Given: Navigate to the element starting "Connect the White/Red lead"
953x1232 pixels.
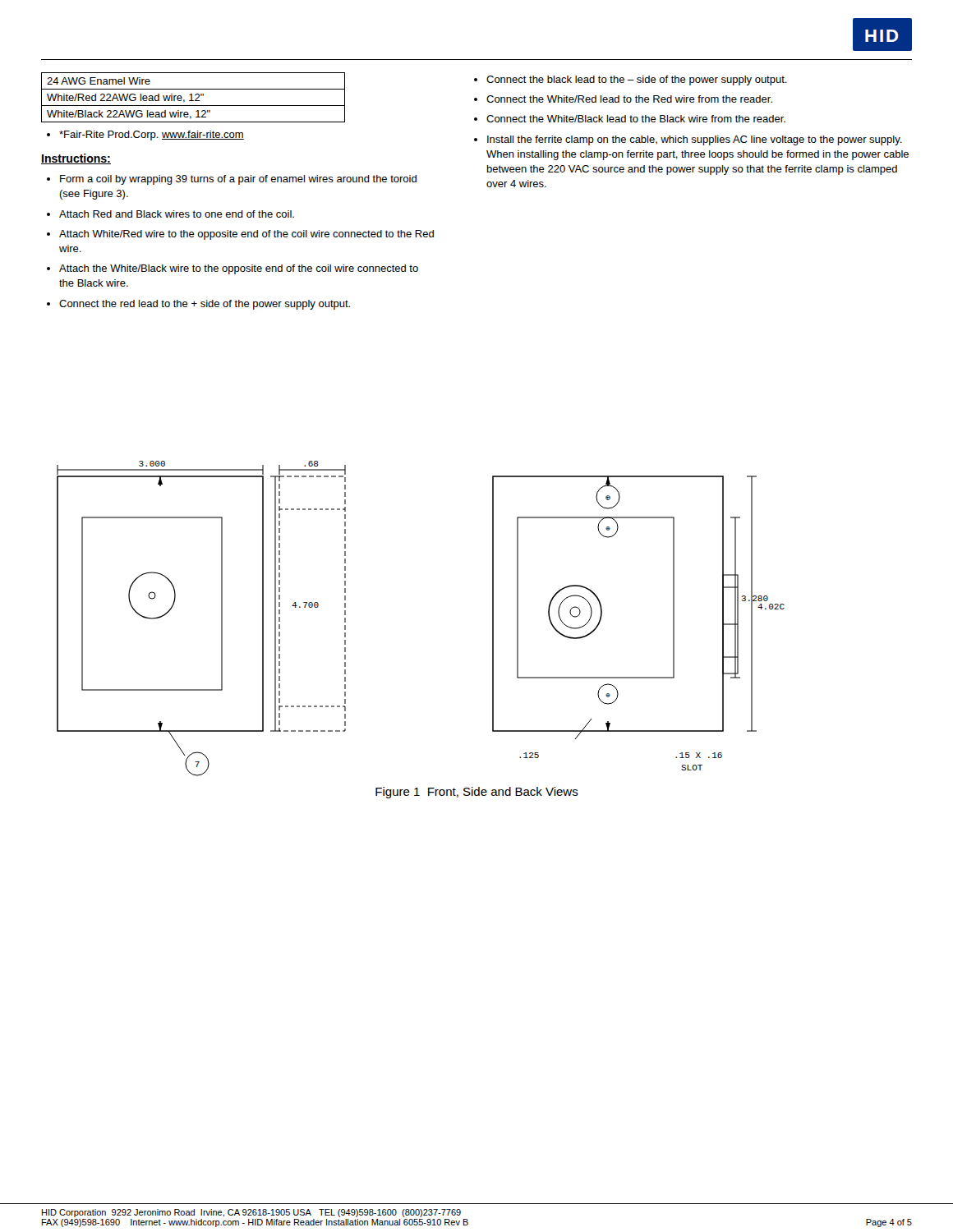Looking at the screenshot, I should click(630, 99).
